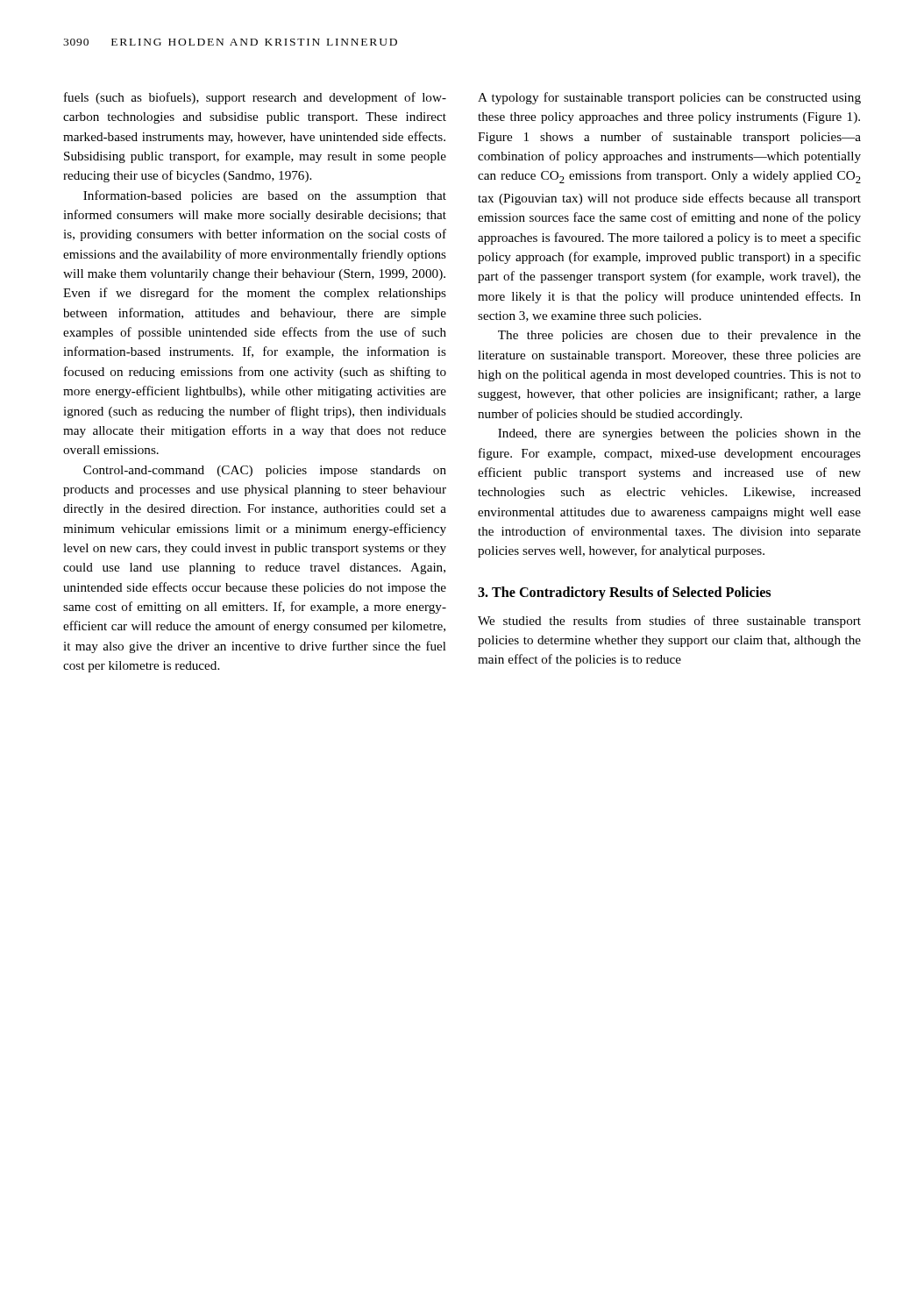Screen dimensions: 1315x924
Task: Point to the block beginning "fuels (such as biofuels), support research"
Action: (255, 381)
